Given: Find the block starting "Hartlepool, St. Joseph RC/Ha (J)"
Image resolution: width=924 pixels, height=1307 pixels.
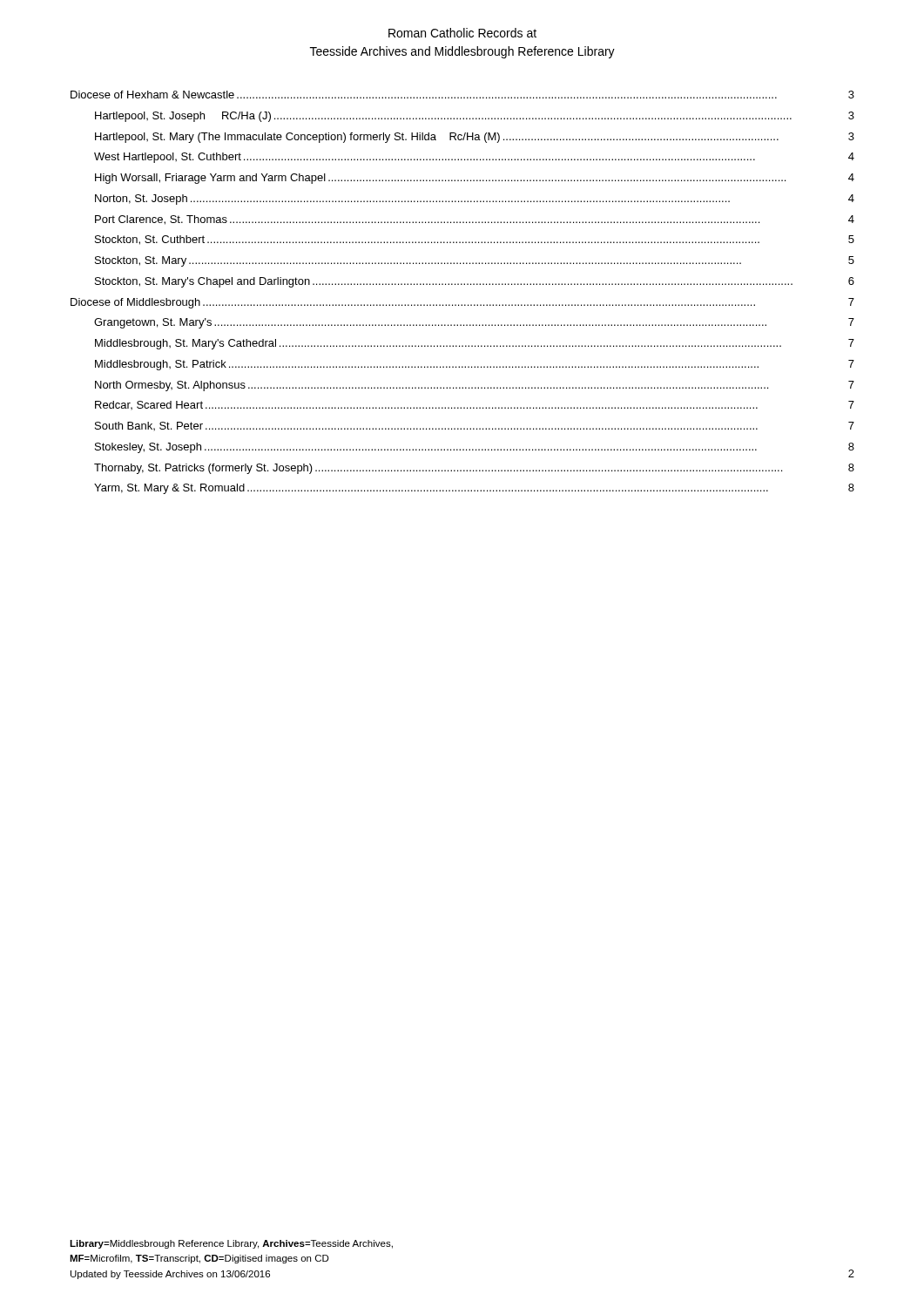Looking at the screenshot, I should coord(474,116).
